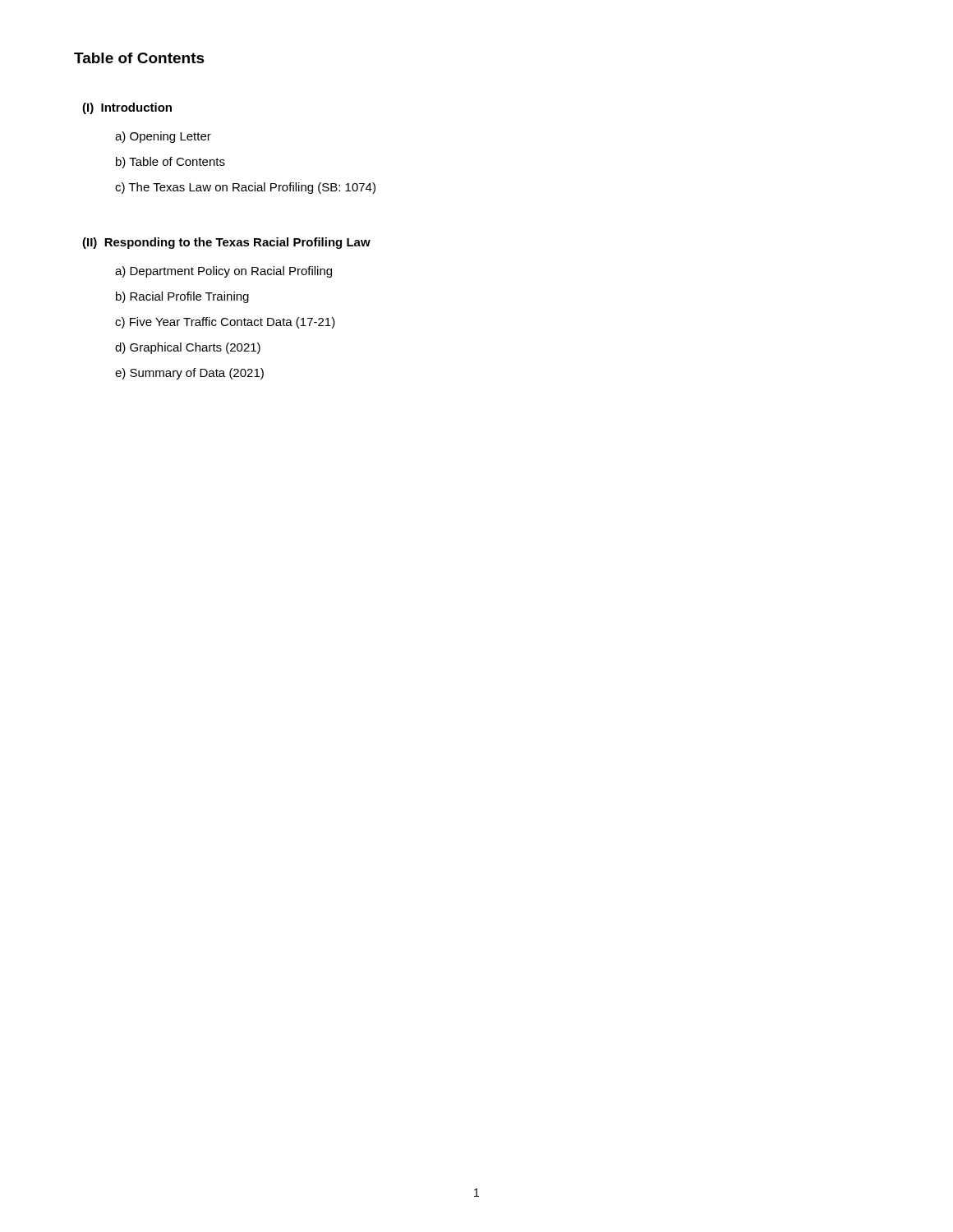Find the section header with the text "(II) Responding to the Texas Racial"
This screenshot has height=1232, width=953.
tap(226, 242)
